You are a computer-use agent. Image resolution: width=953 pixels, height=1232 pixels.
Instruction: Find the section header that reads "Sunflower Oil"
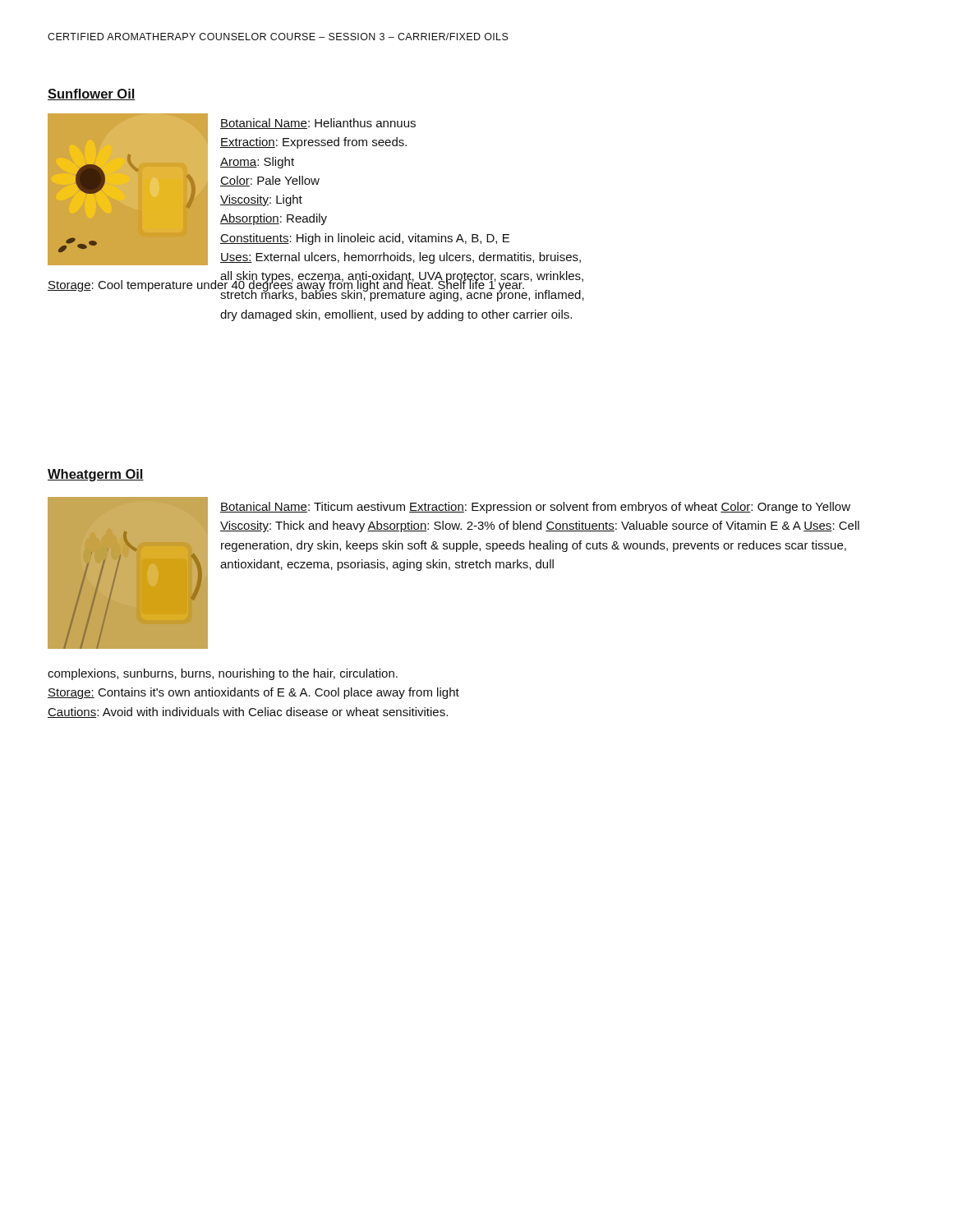[91, 94]
